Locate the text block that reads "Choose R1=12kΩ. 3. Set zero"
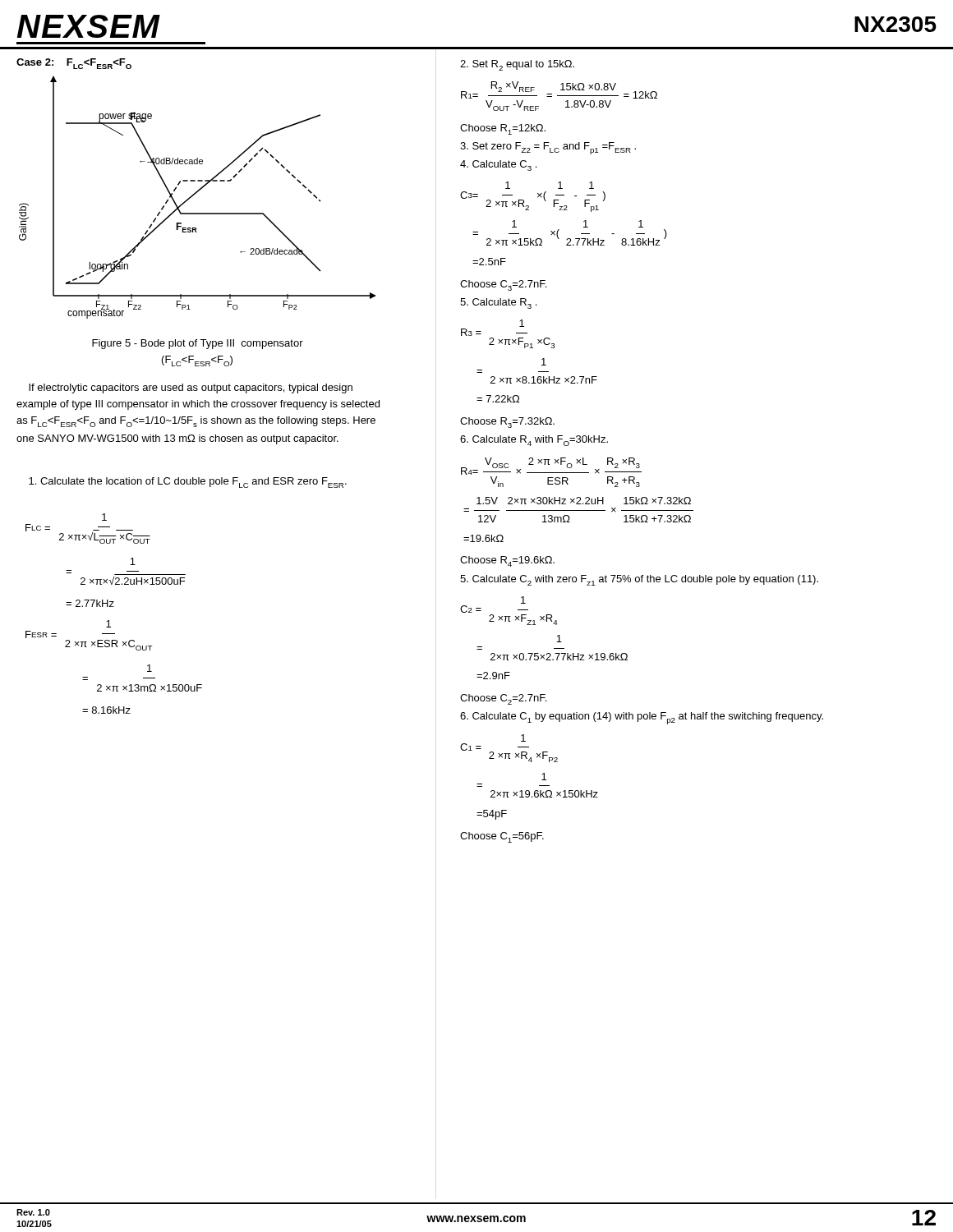The height and width of the screenshot is (1232, 953). click(548, 147)
